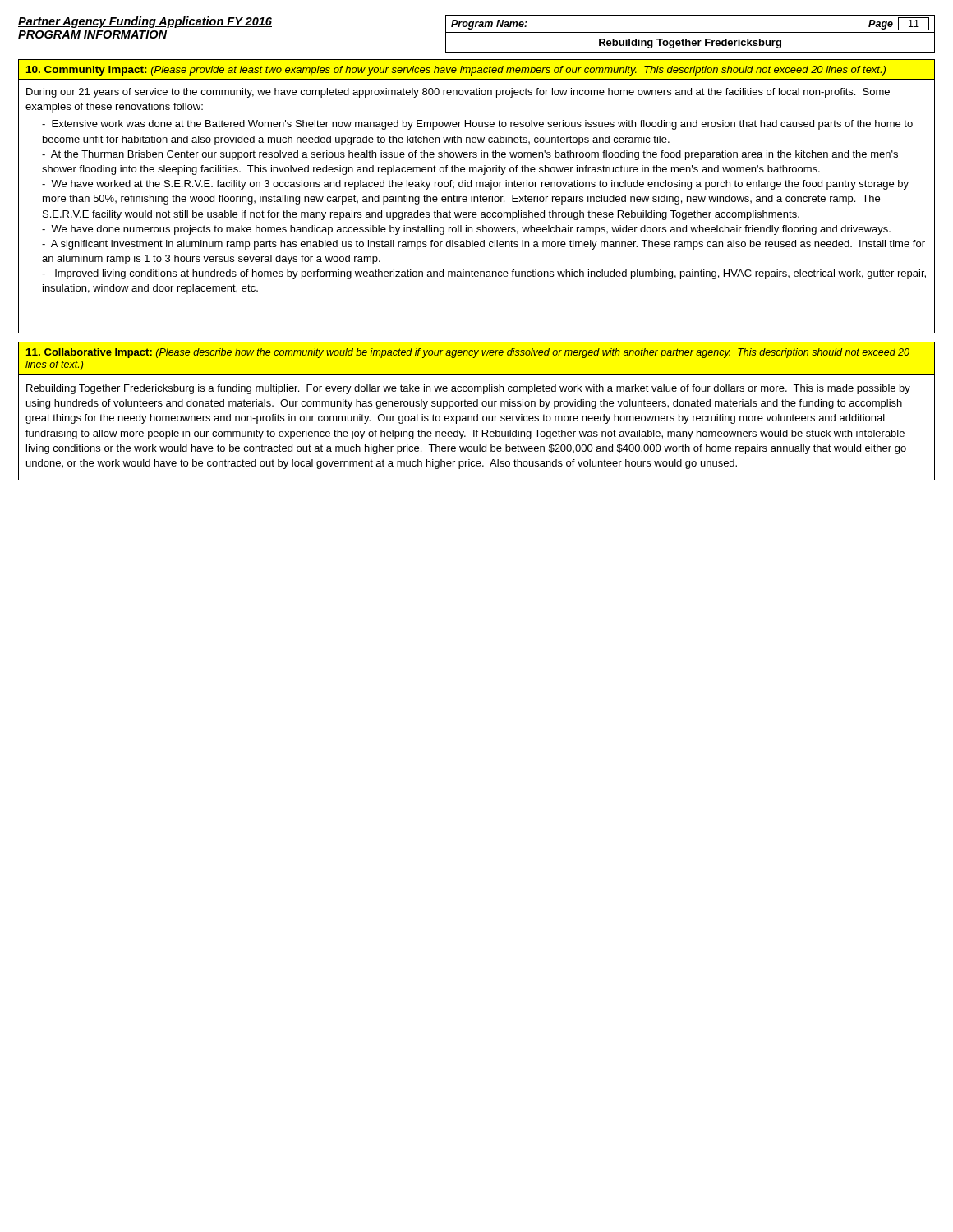The image size is (953, 1232).
Task: Navigate to the text block starting "Rebuilding Together Fredericksburg is a"
Action: (x=476, y=426)
